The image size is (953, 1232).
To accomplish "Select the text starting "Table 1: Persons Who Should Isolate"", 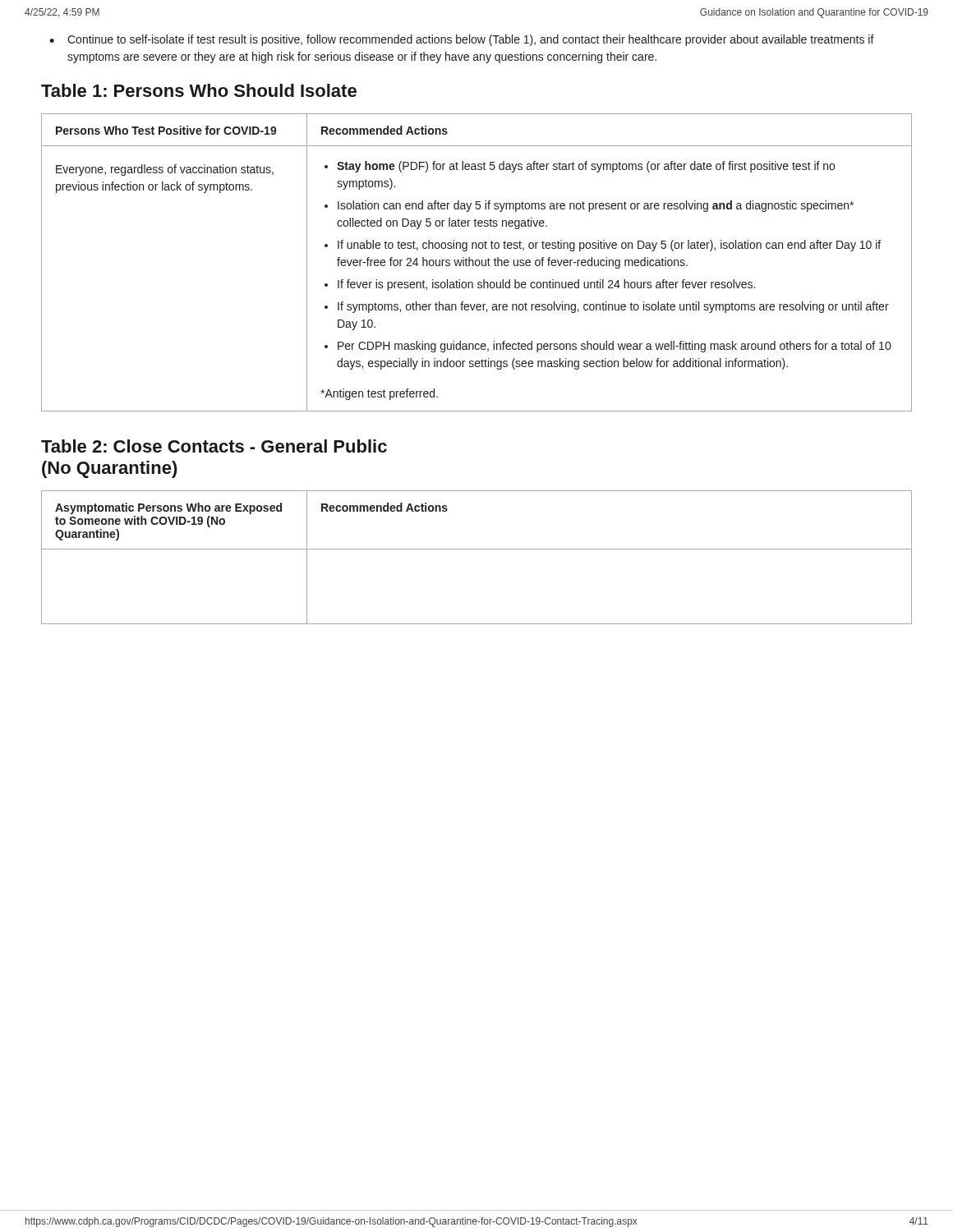I will point(199,91).
